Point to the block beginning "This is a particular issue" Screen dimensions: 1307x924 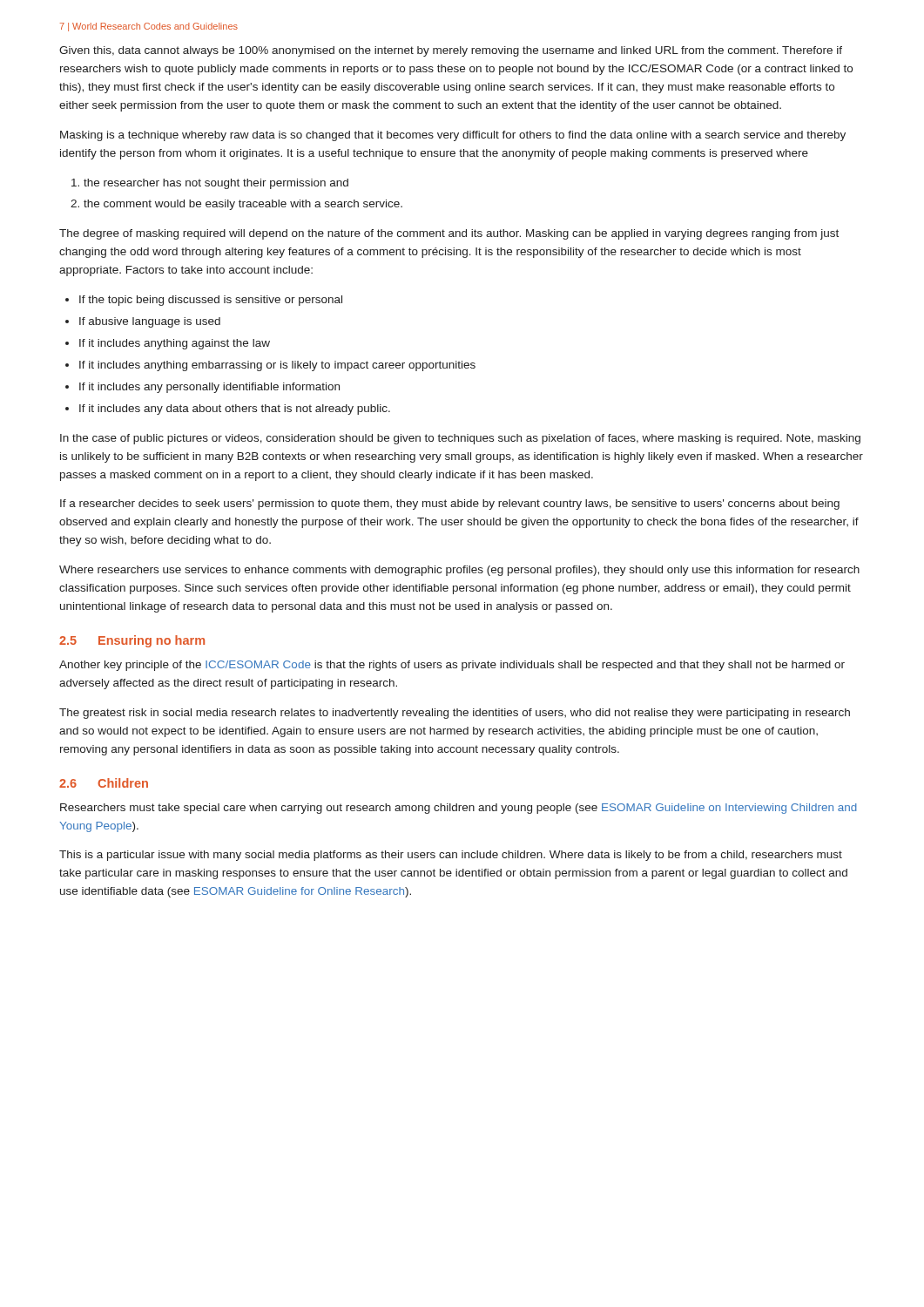[462, 874]
